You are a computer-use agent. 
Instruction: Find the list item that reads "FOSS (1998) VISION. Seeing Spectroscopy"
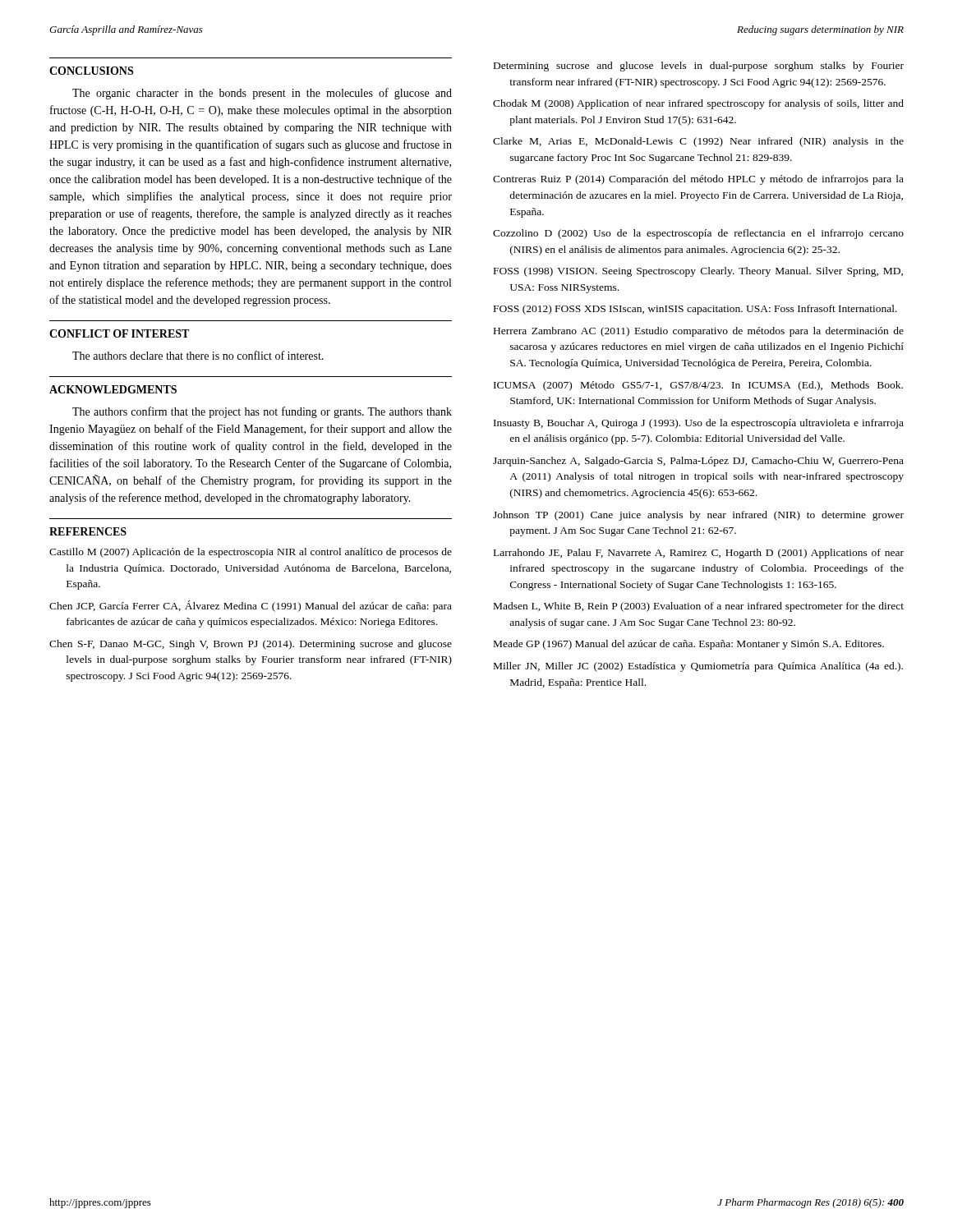(698, 279)
